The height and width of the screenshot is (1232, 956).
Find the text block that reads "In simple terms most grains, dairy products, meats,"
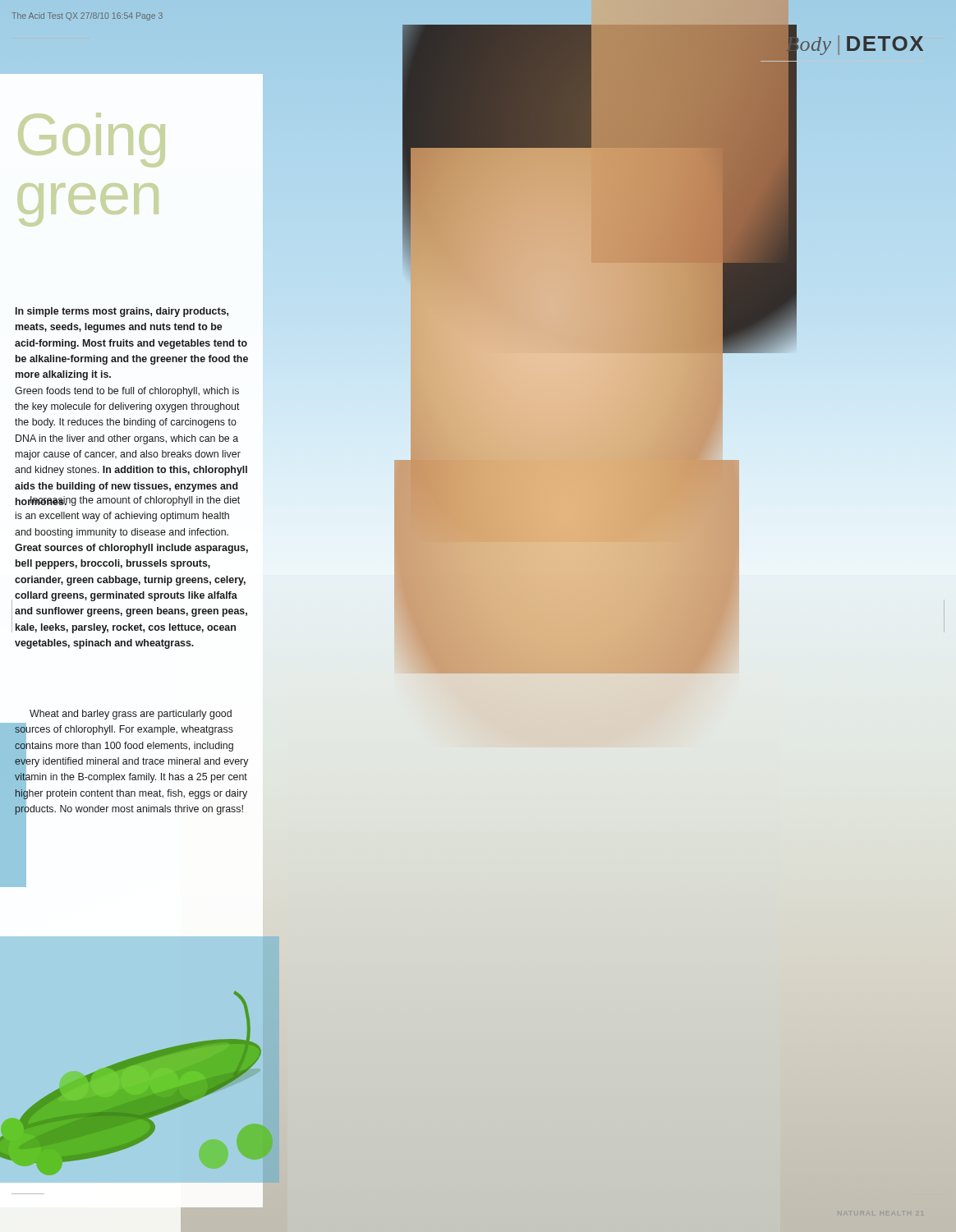(132, 407)
